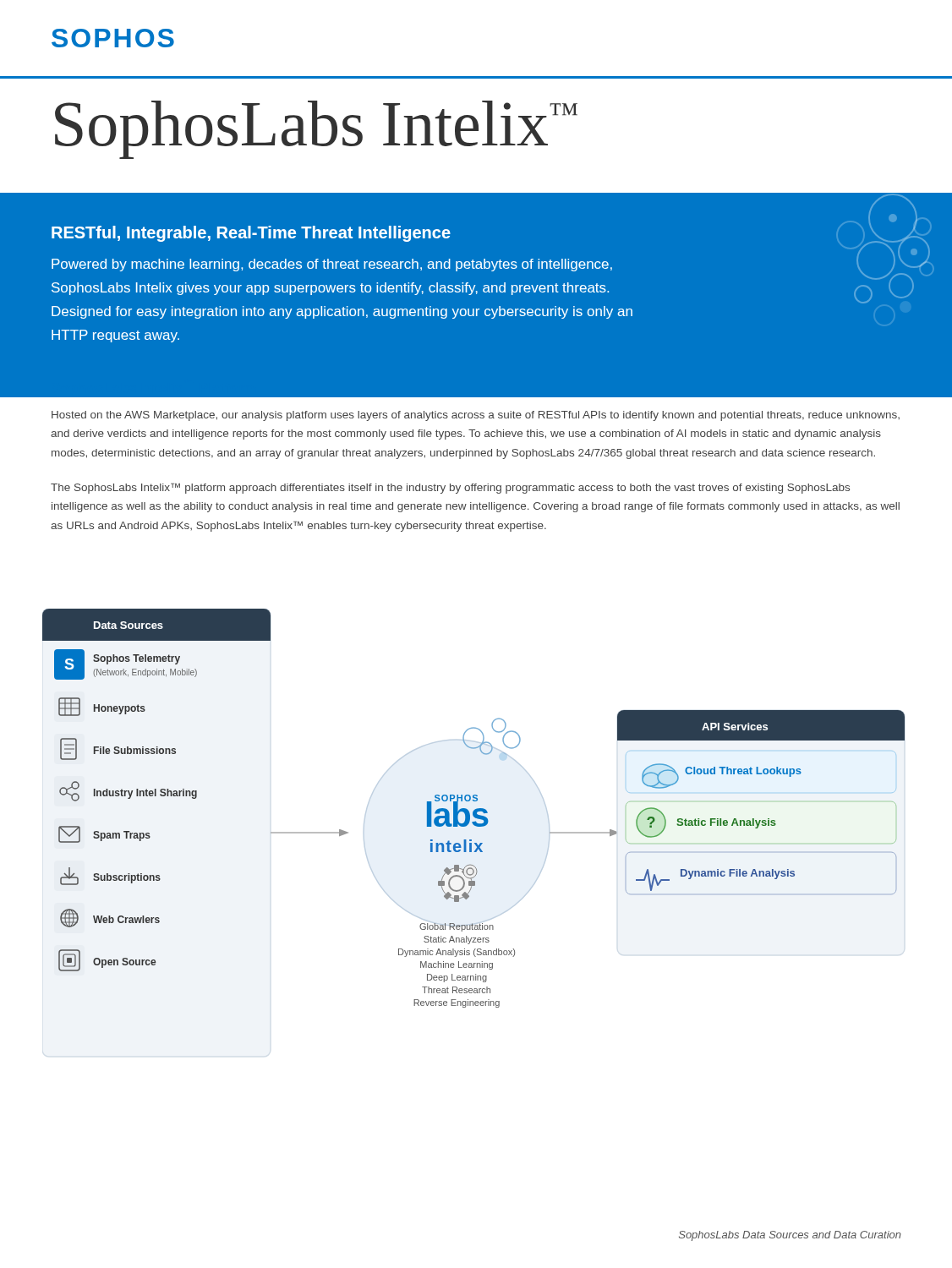Find the block on this page that starts "Hosted on the AWS Marketplace, our analysis platform"
952x1268 pixels.
tap(476, 434)
